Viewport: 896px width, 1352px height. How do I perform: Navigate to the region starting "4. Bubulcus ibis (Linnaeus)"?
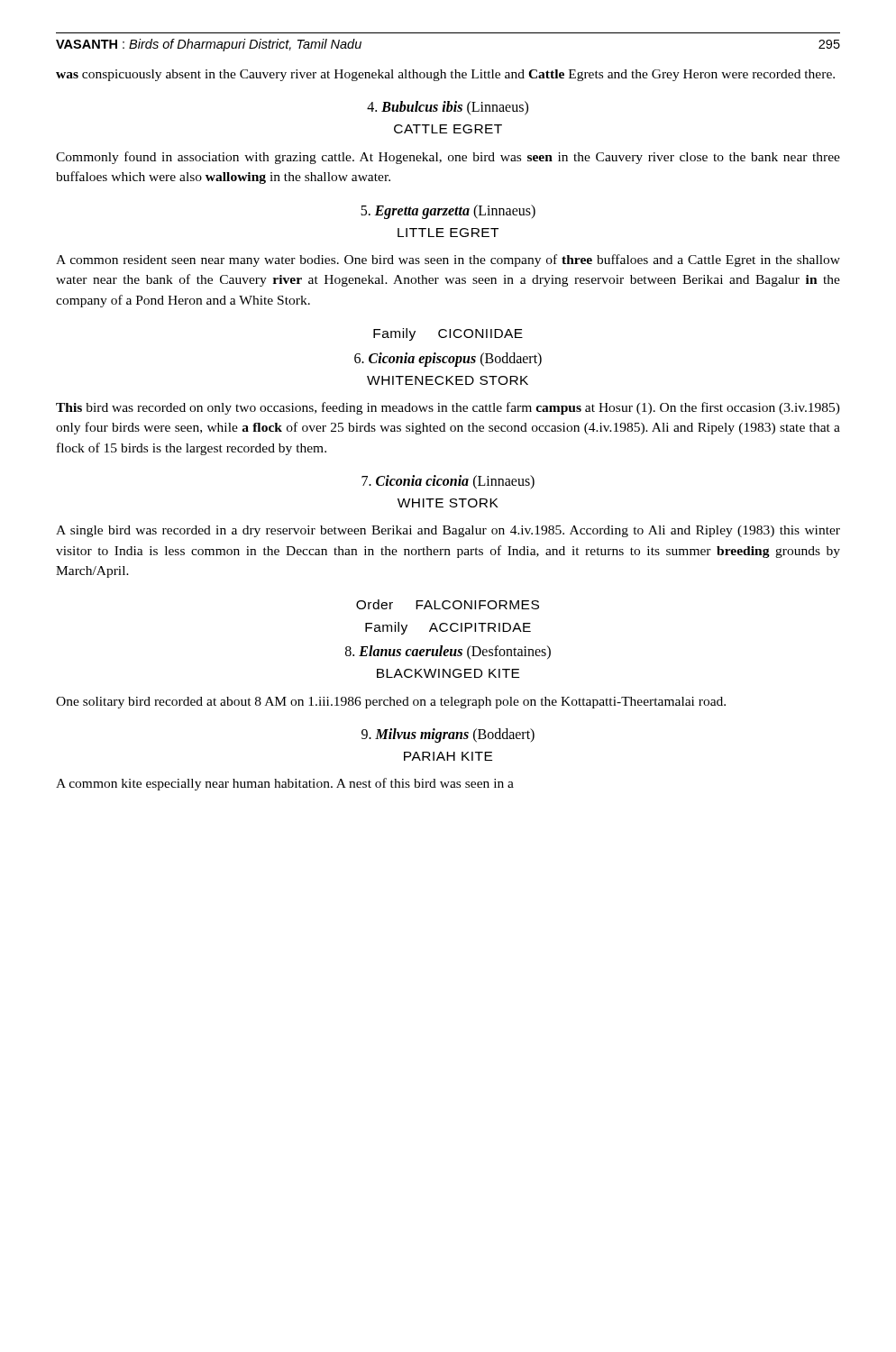(x=448, y=118)
